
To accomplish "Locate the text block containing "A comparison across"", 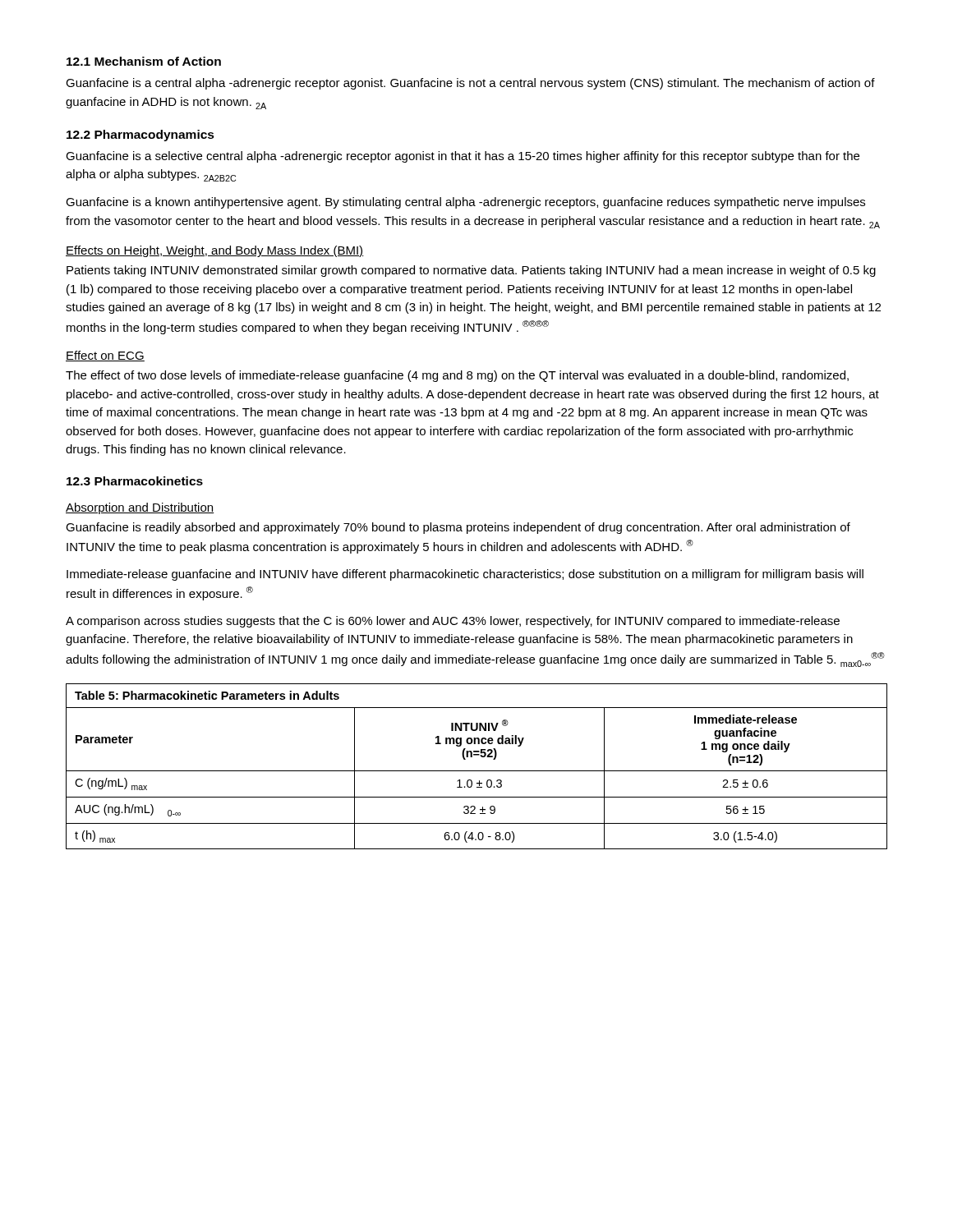I will point(475,641).
